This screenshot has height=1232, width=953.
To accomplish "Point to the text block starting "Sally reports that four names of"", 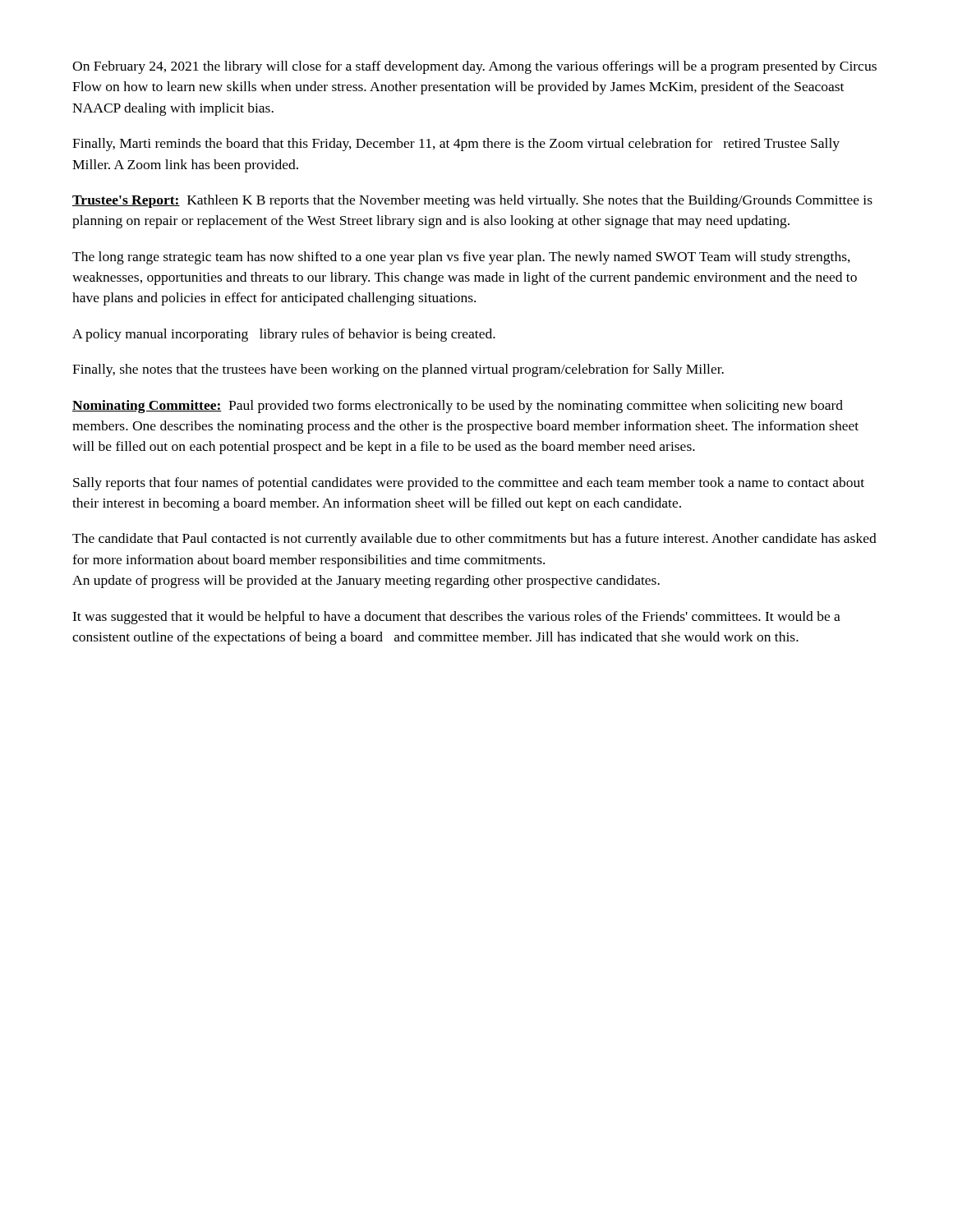I will click(x=468, y=492).
